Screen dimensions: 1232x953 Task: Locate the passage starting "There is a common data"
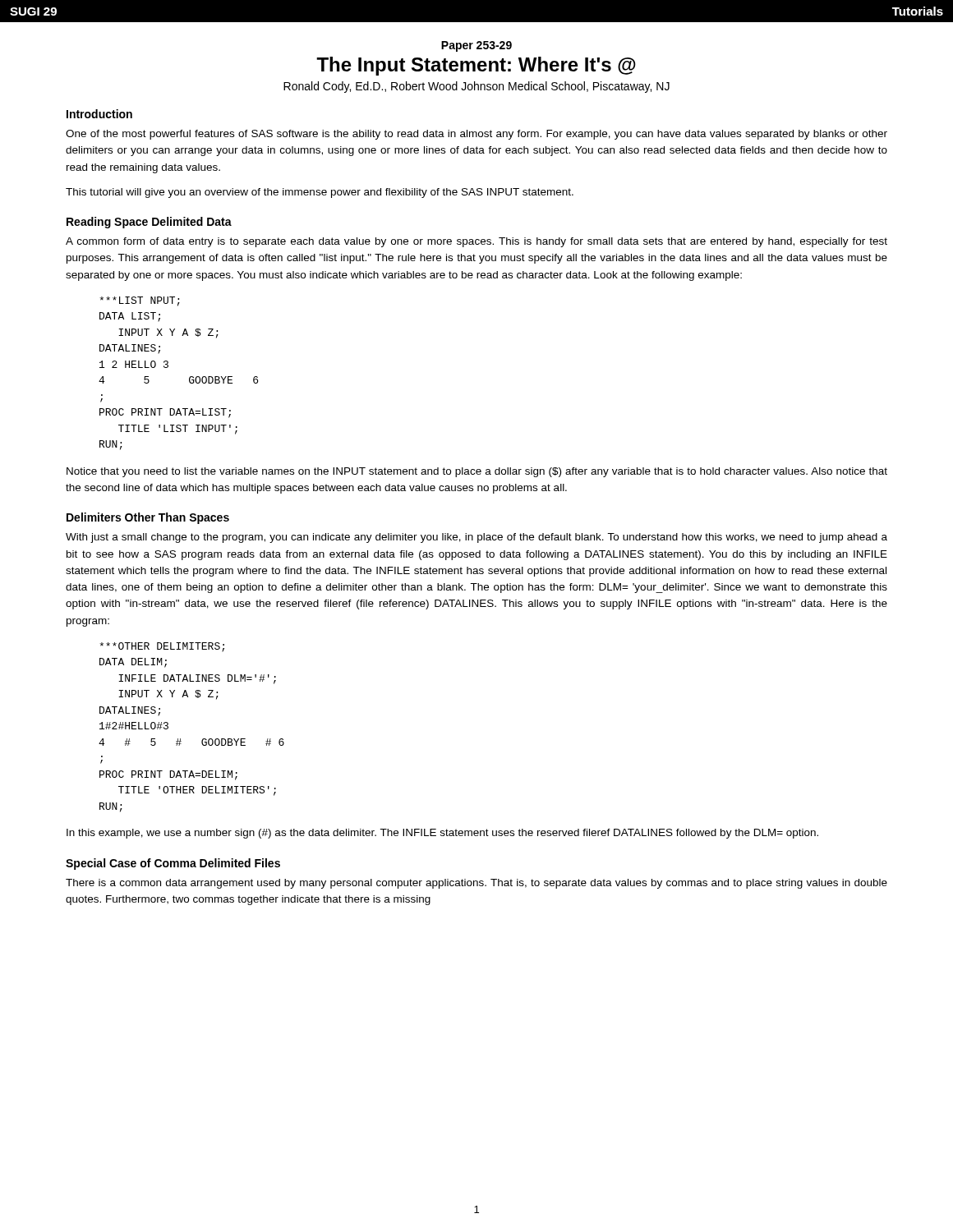tap(476, 890)
